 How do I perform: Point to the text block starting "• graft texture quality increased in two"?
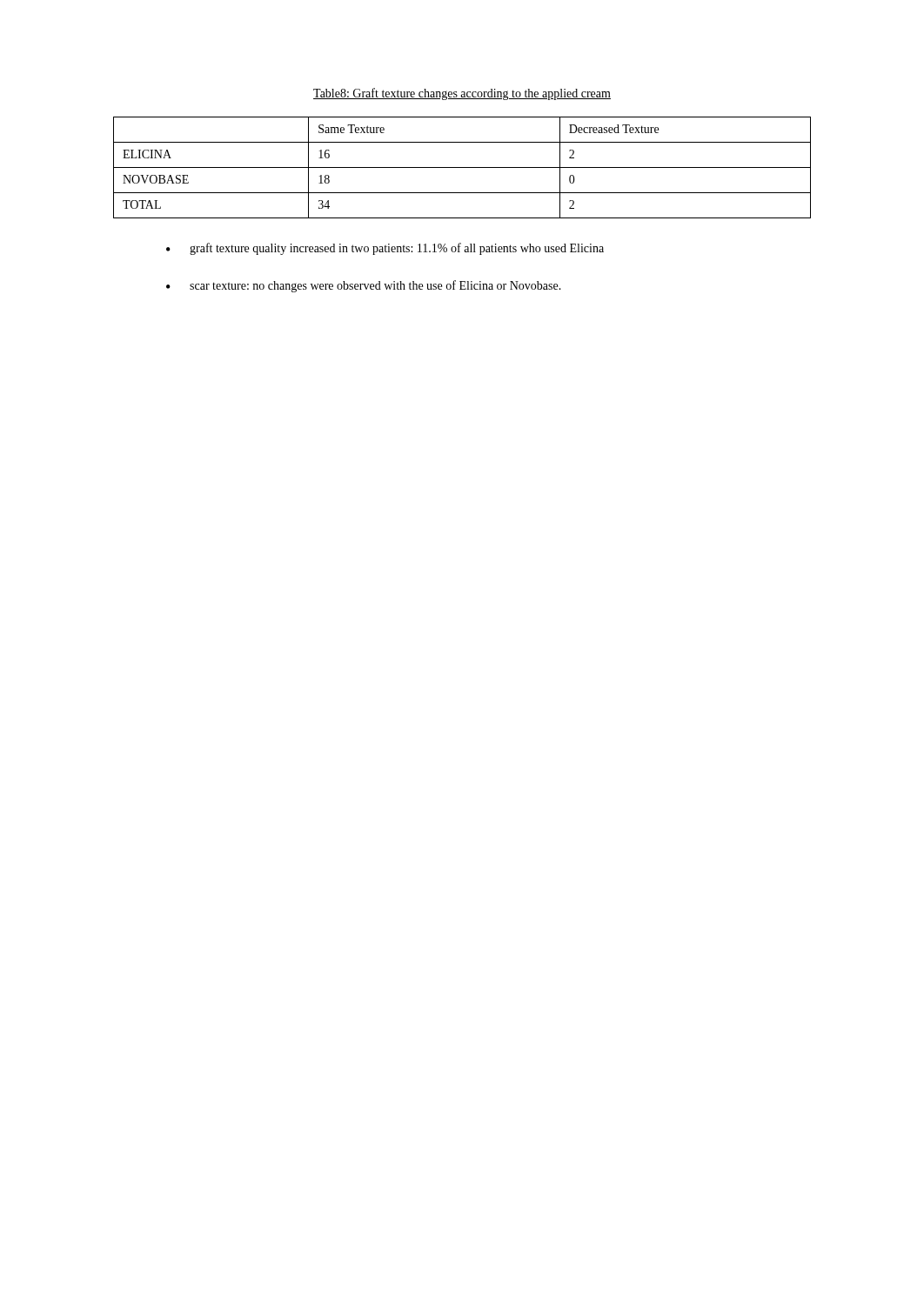(x=385, y=250)
